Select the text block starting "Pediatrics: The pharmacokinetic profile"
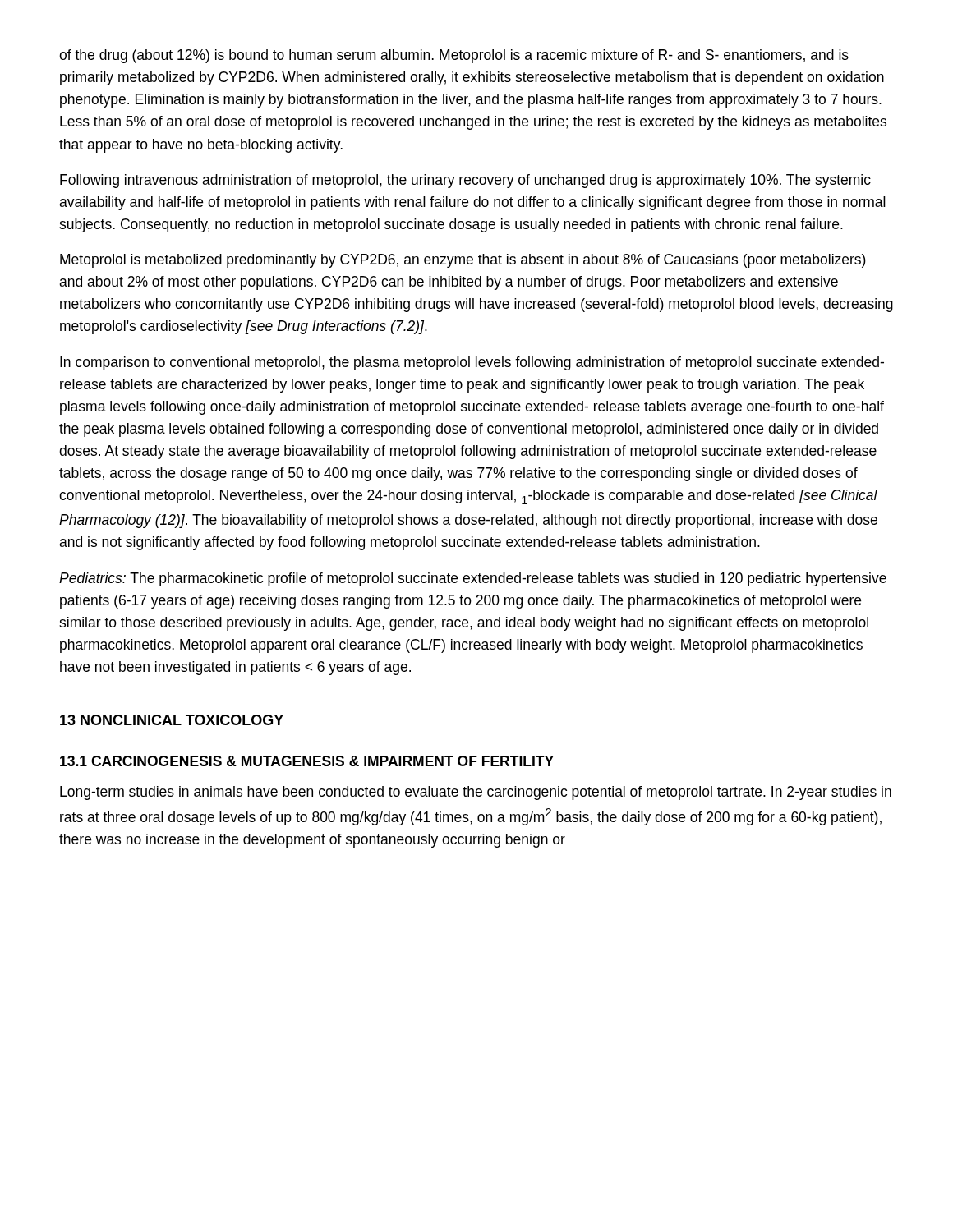953x1232 pixels. [473, 622]
